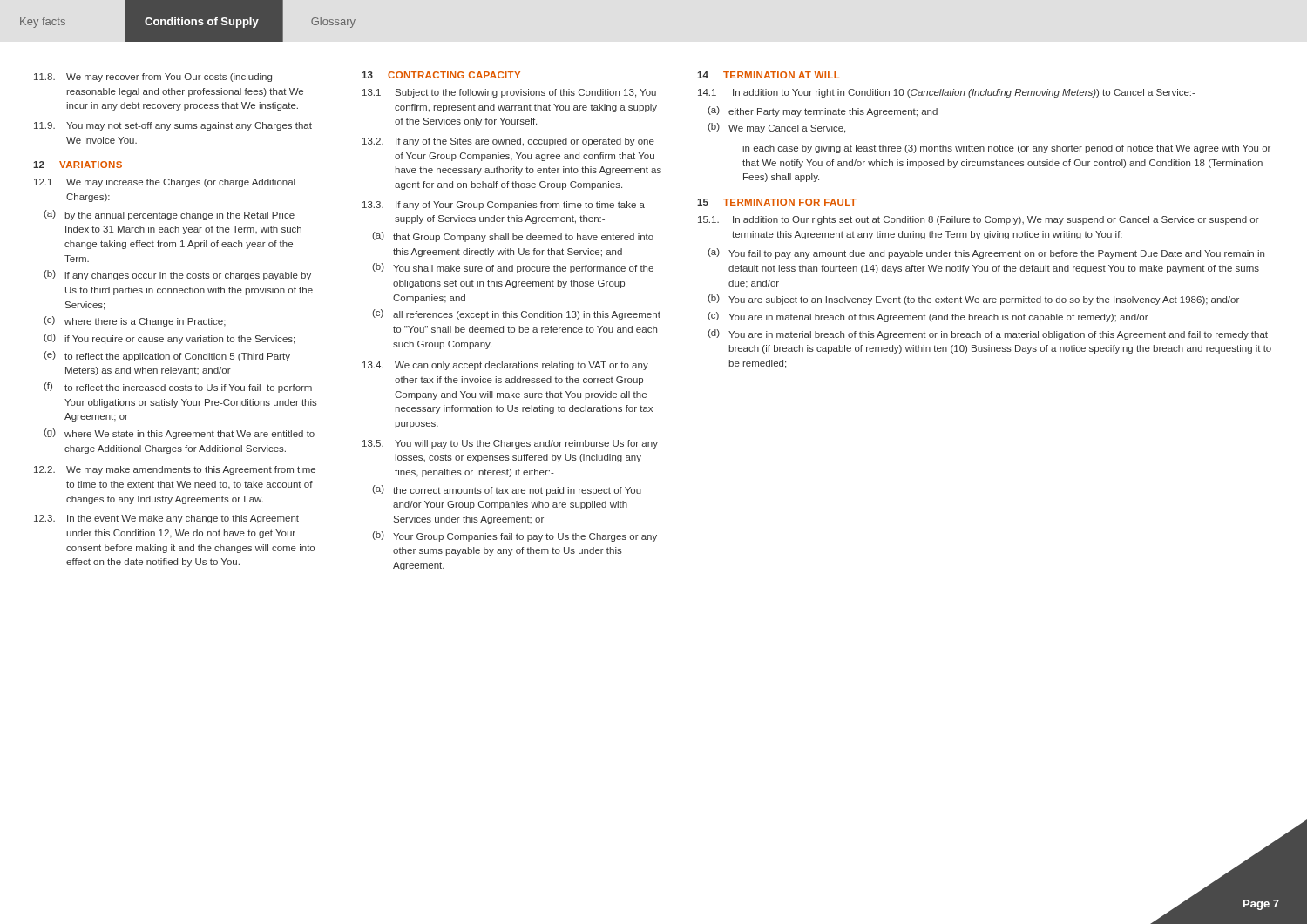Click the passage that begins "12.1 We may increase"
The width and height of the screenshot is (1307, 924).
click(x=177, y=190)
